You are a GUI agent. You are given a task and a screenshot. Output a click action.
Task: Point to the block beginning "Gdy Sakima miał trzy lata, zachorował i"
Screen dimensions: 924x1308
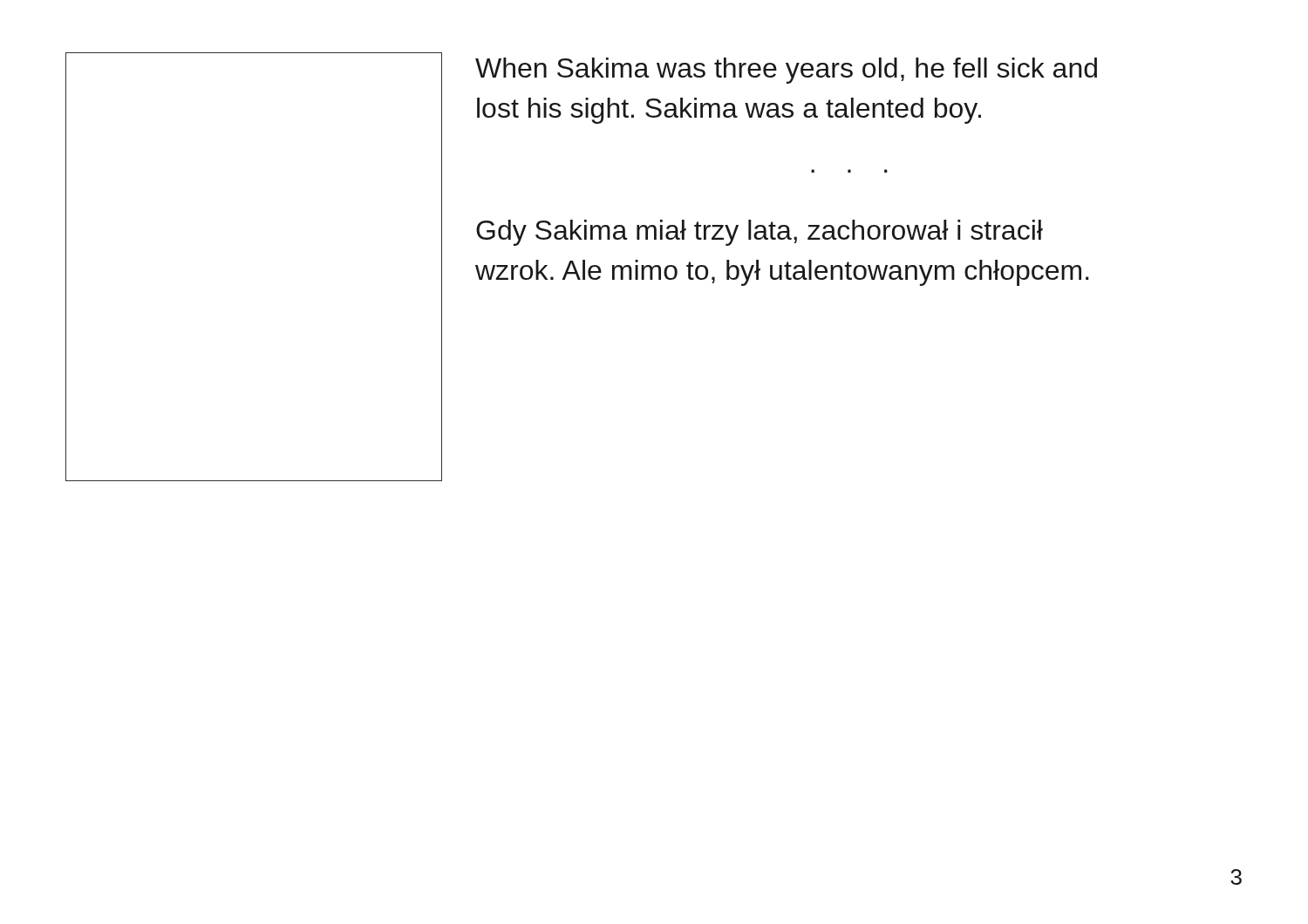783,250
